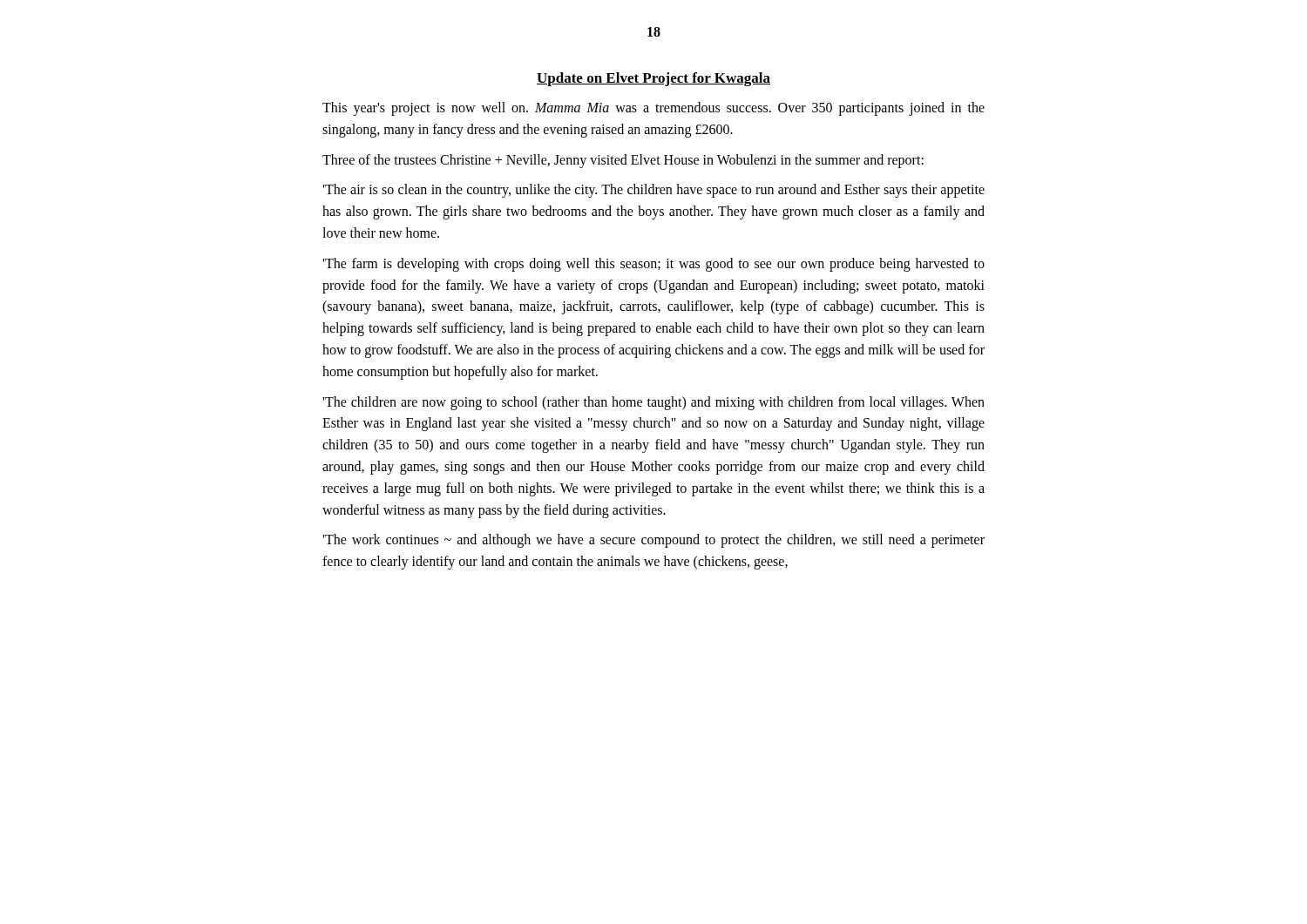Find the block on this page that starts "This year's project is now"
This screenshot has height=924, width=1307.
point(654,118)
